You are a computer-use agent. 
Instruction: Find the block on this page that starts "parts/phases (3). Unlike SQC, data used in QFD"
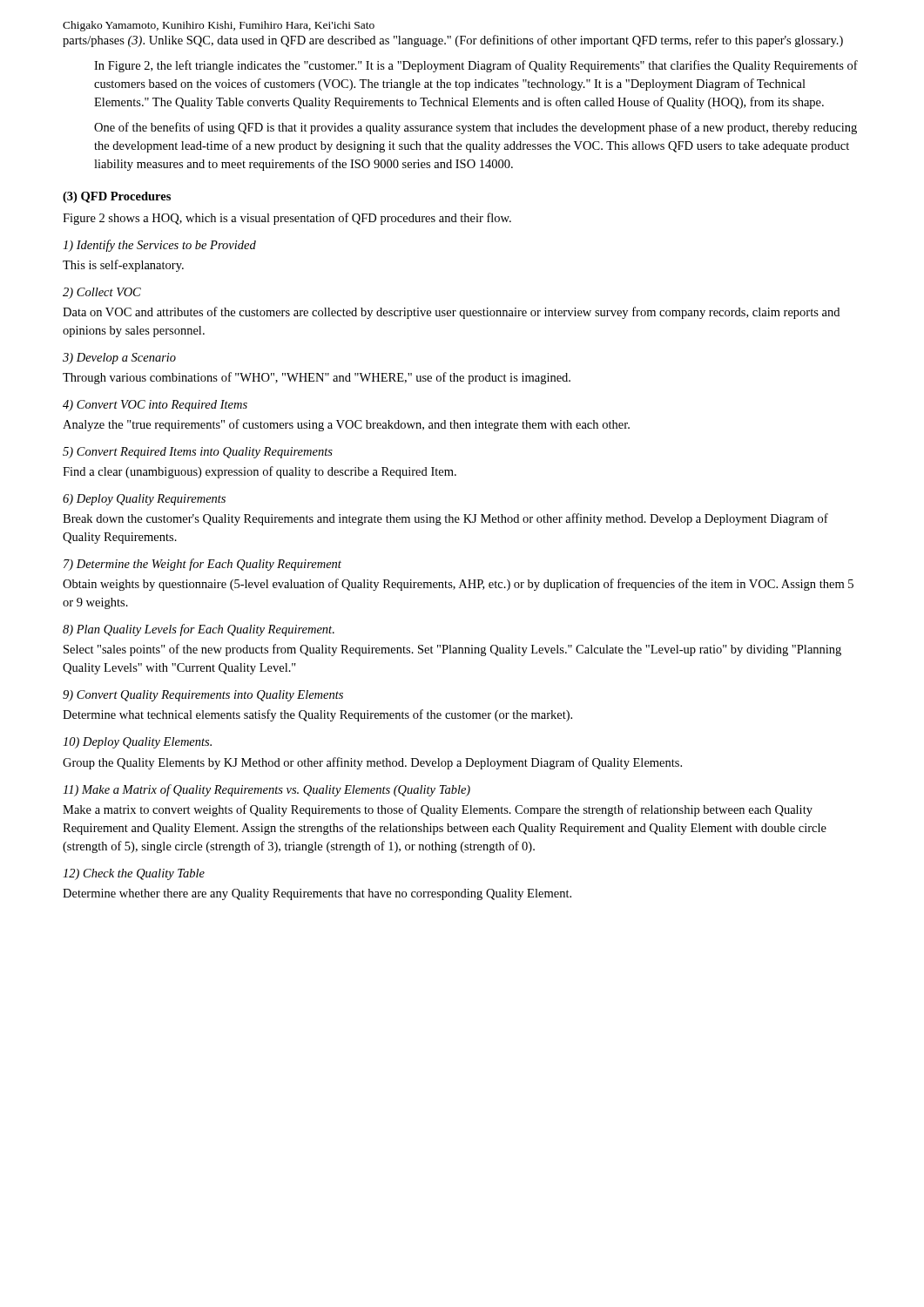point(462,41)
